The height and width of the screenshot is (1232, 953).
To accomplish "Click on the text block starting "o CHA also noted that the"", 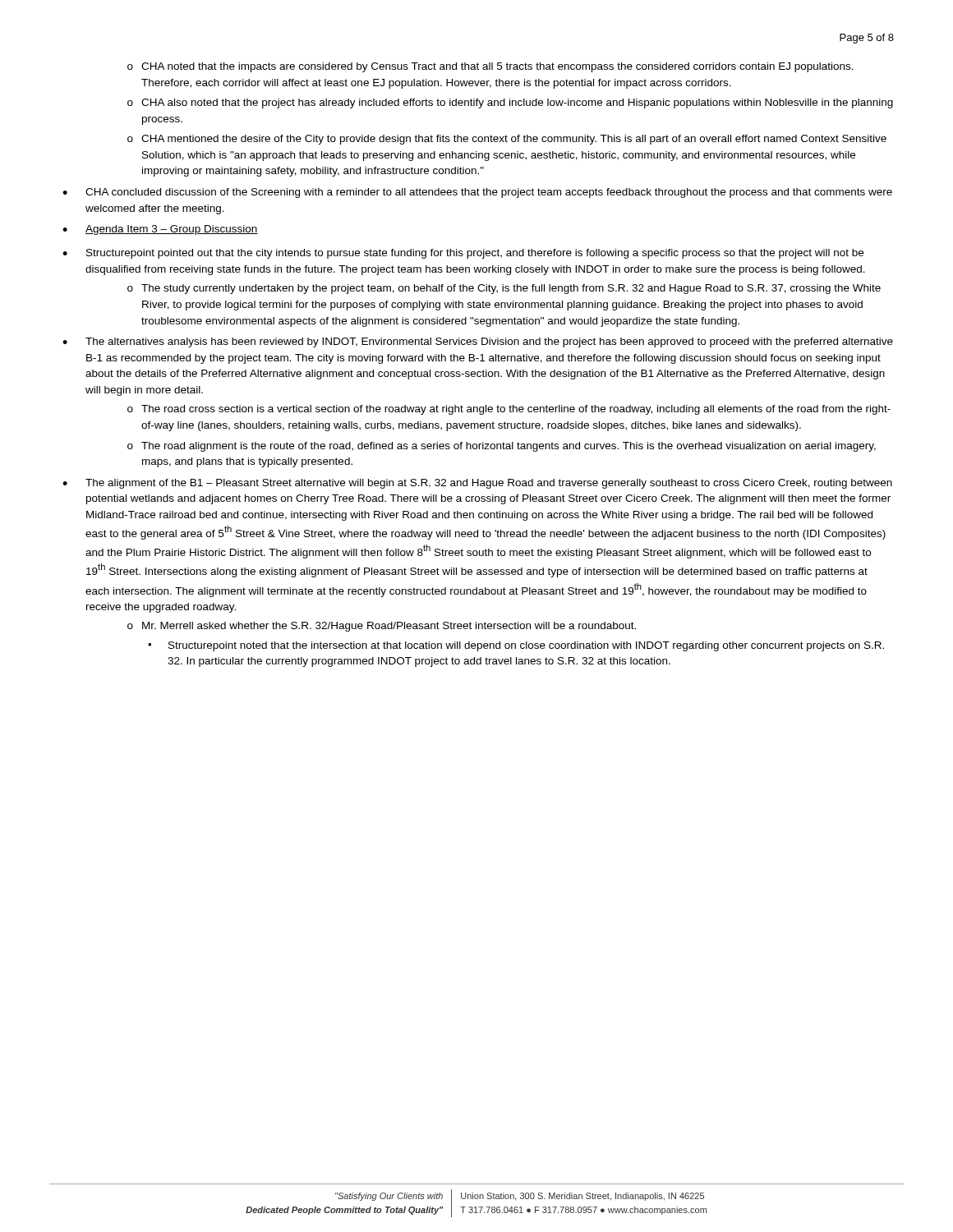I will point(501,111).
